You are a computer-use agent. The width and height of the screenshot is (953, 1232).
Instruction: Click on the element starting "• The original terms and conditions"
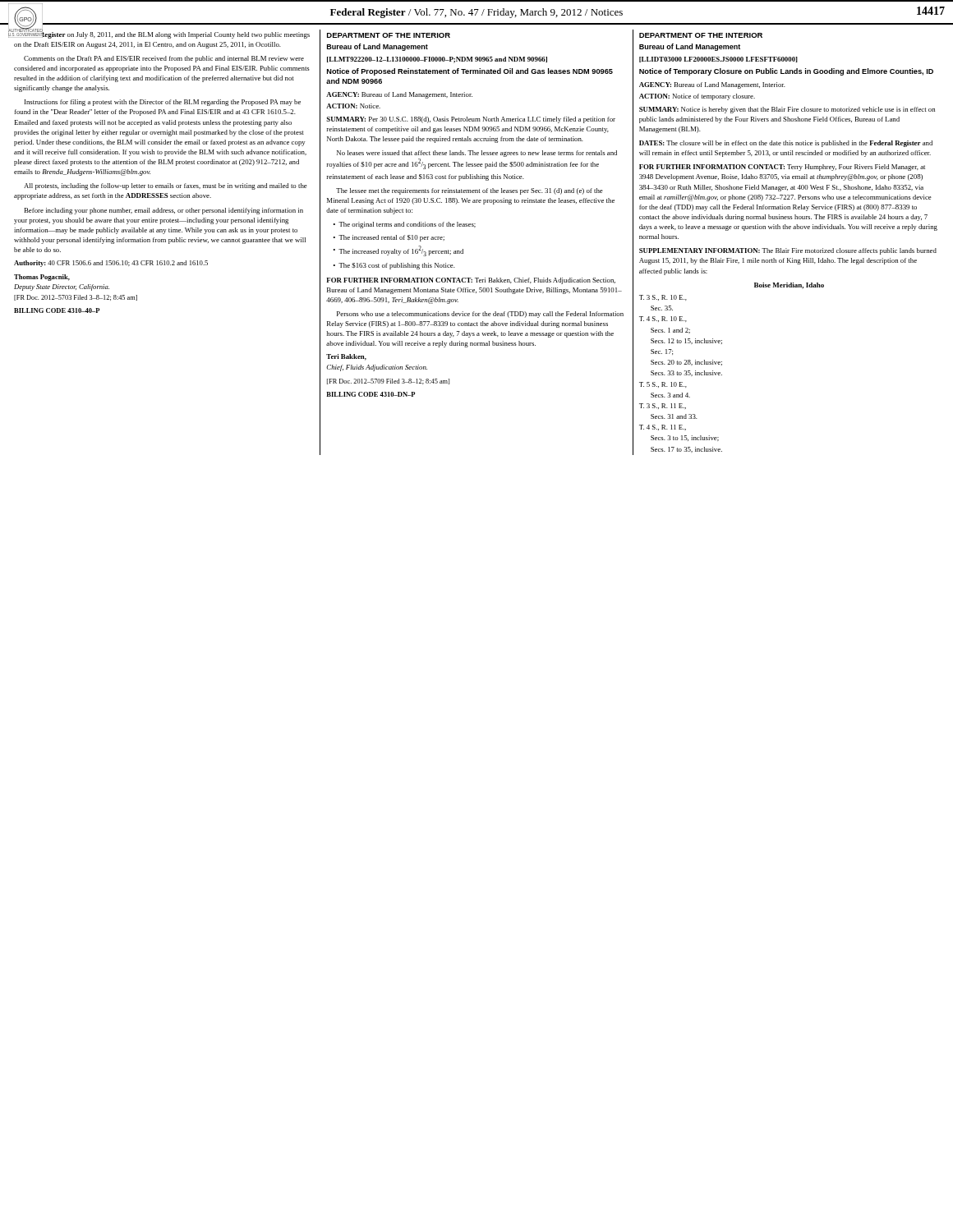404,225
